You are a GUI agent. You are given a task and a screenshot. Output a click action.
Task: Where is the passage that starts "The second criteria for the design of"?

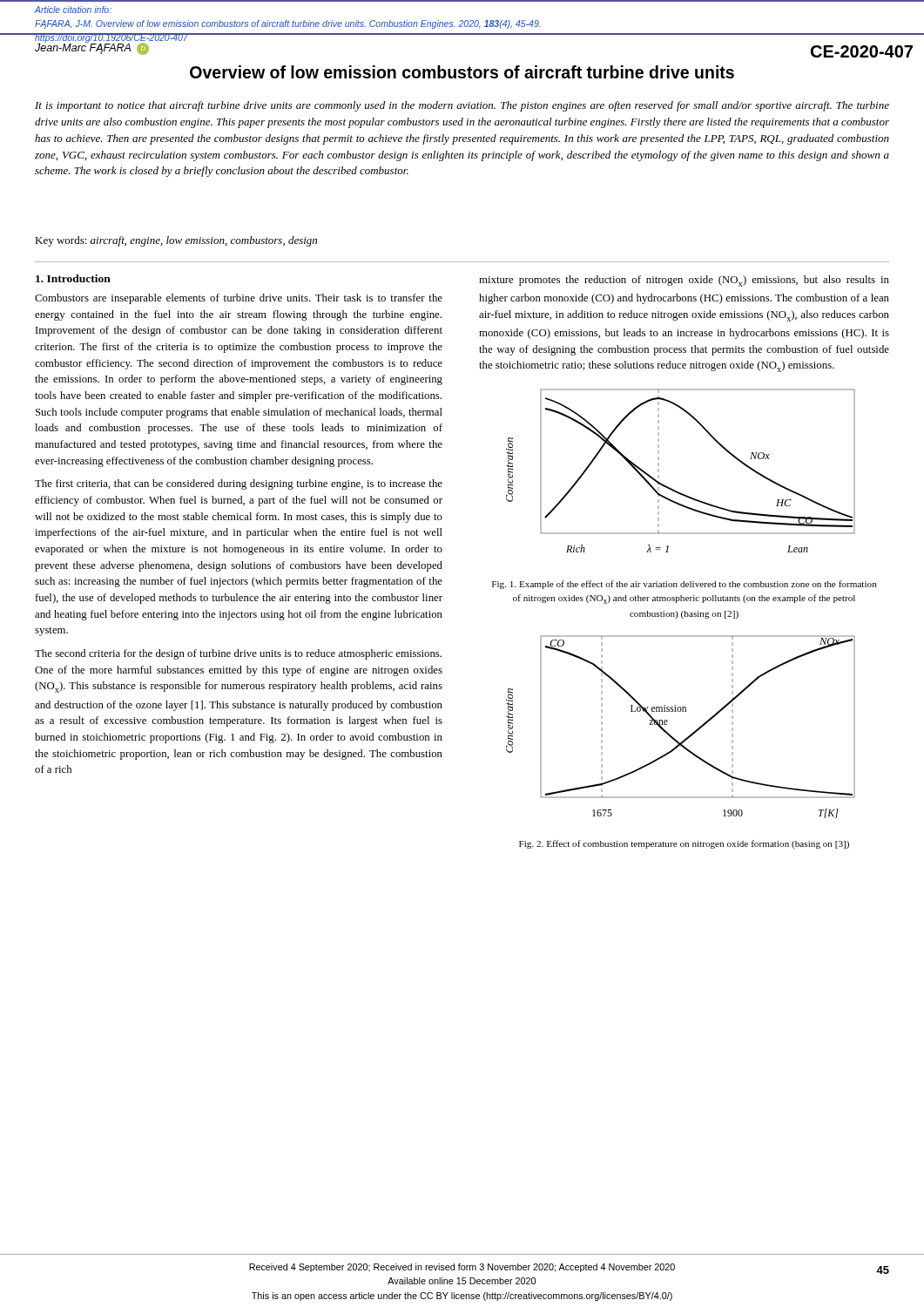[x=239, y=712]
